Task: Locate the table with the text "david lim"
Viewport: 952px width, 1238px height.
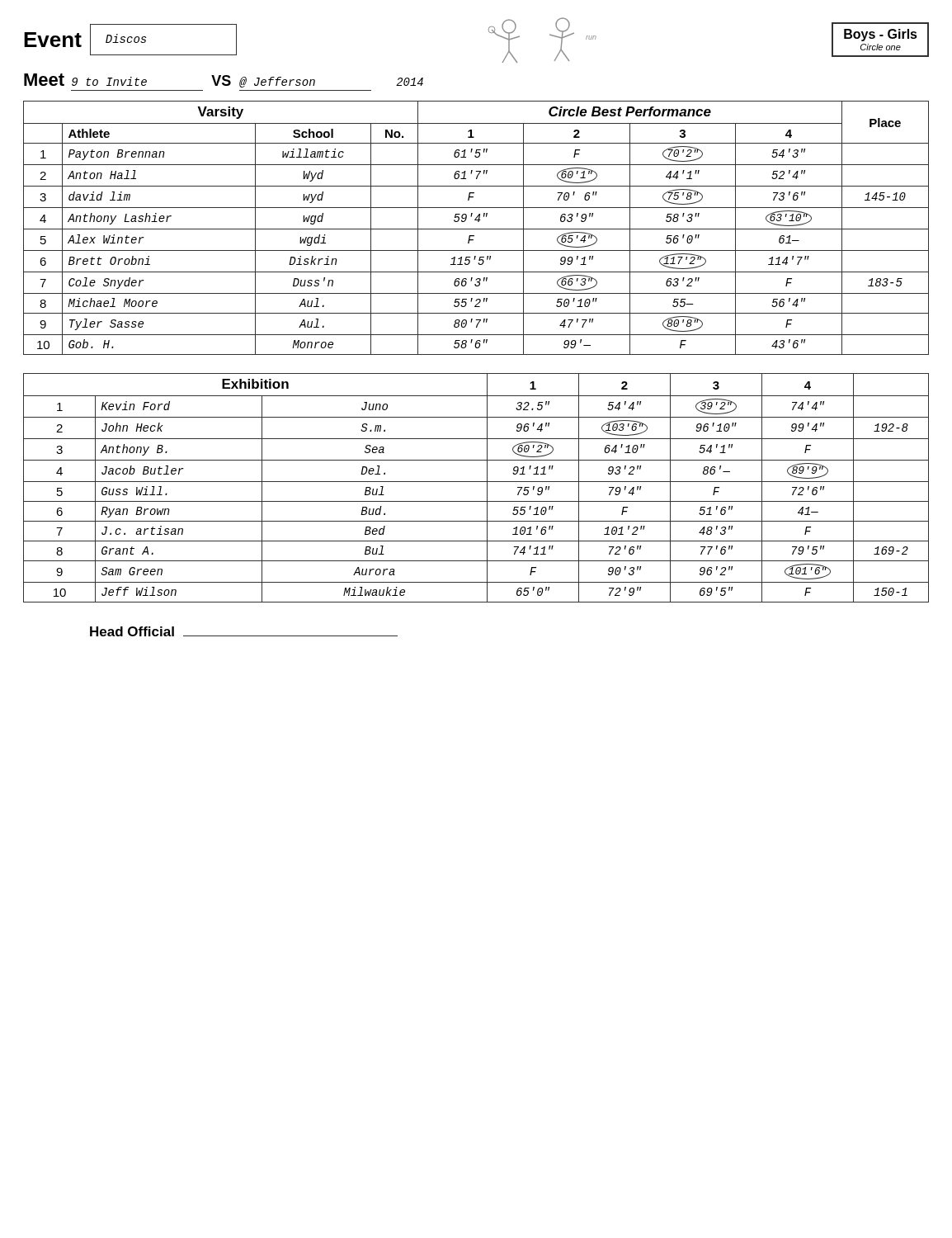Action: click(x=476, y=228)
